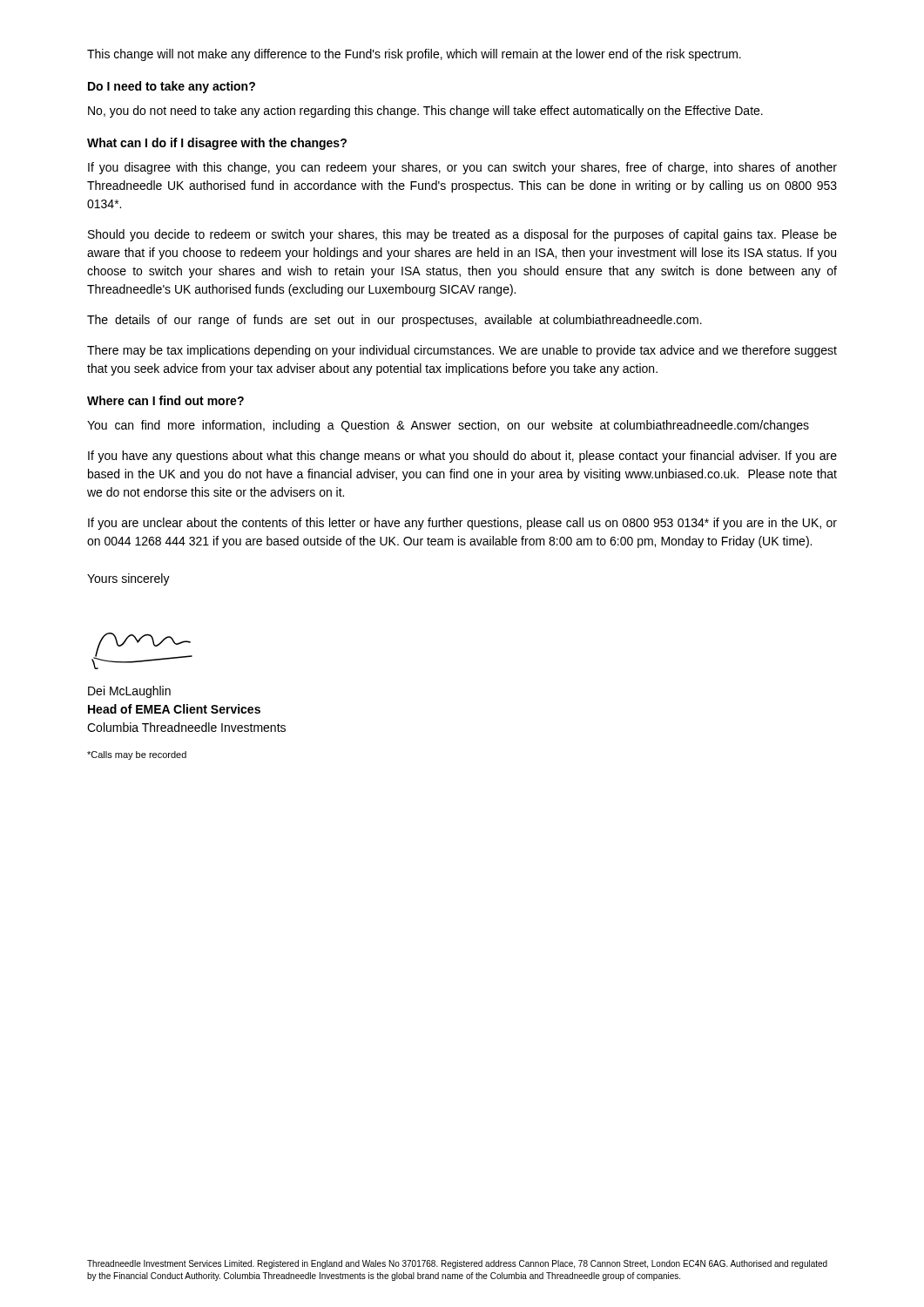The image size is (924, 1307).
Task: Point to "Calls may be recorded"
Action: pos(137,755)
